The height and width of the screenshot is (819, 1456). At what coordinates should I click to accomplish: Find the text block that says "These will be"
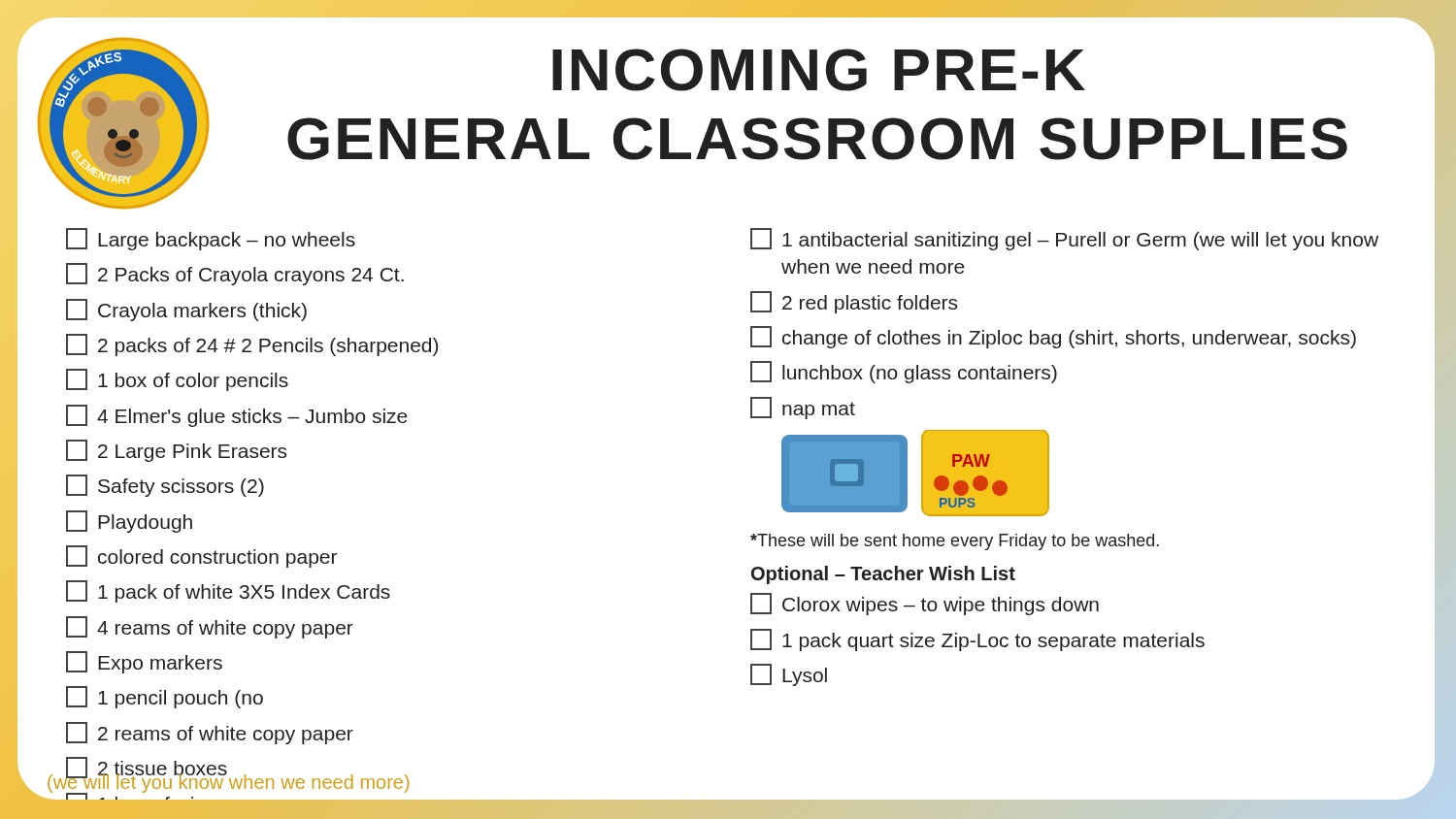(955, 541)
